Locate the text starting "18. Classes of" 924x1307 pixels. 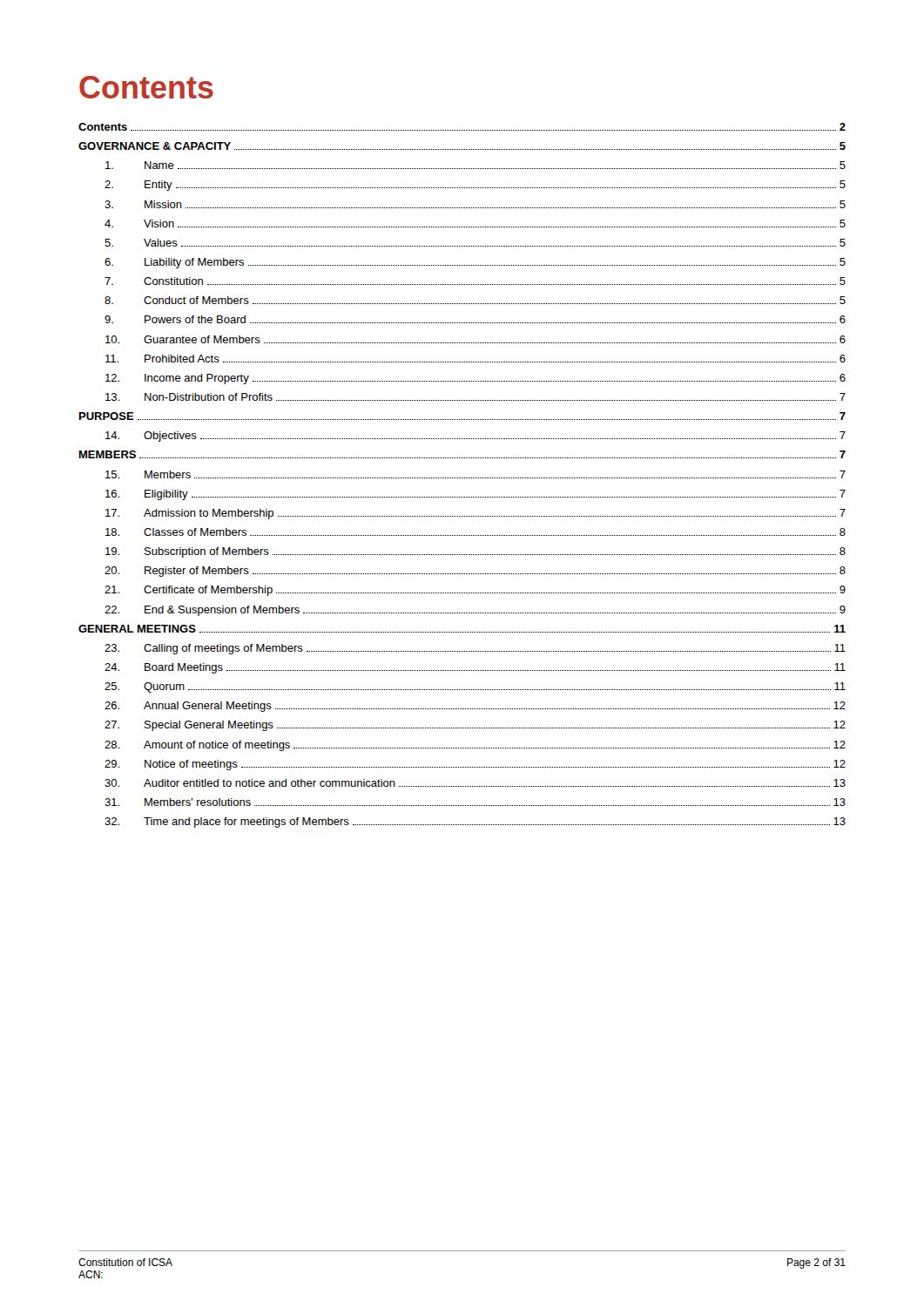click(x=462, y=532)
